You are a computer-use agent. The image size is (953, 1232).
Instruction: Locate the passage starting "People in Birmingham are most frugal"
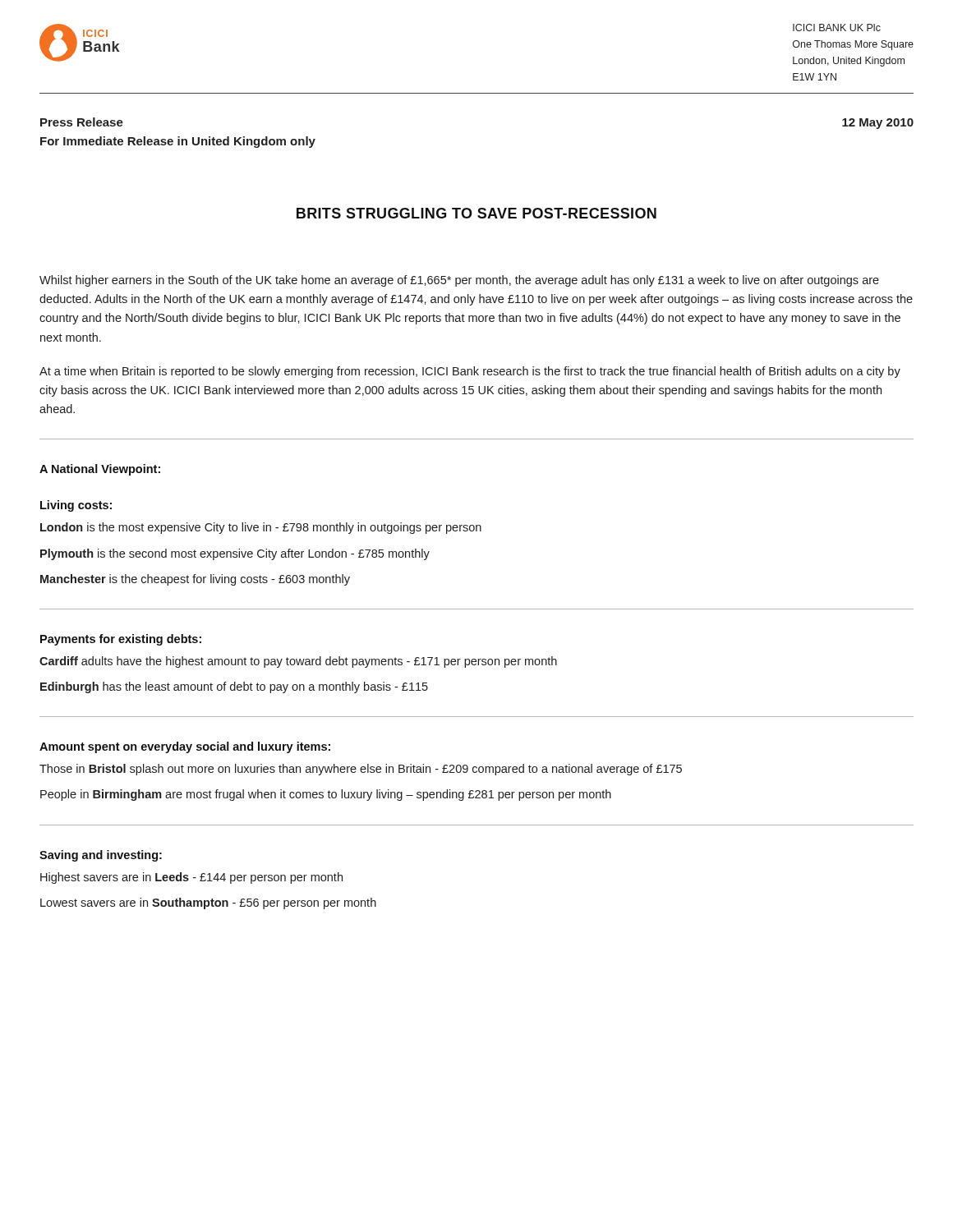pos(325,795)
